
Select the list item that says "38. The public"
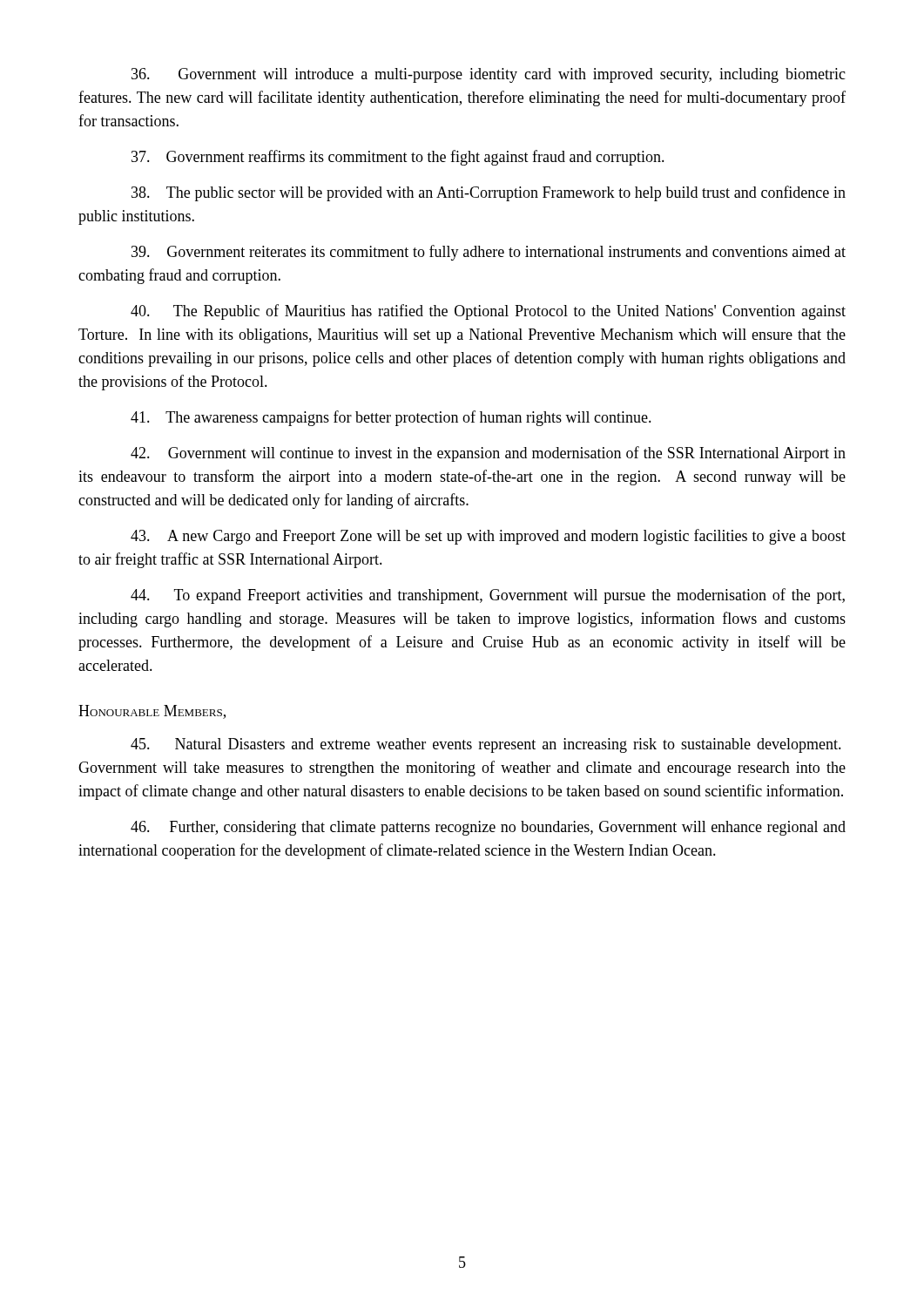[x=462, y=204]
